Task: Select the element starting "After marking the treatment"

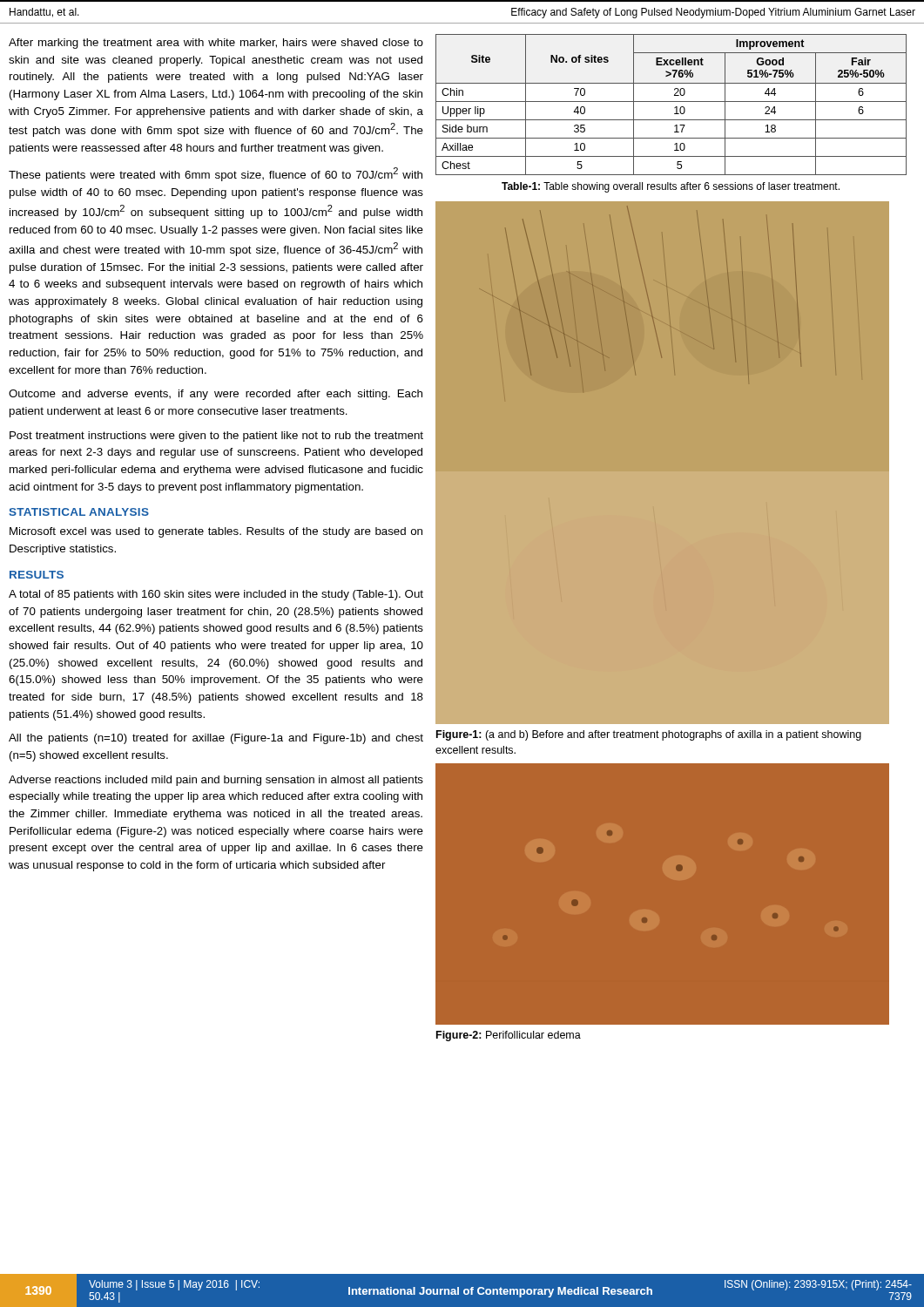Action: point(216,95)
